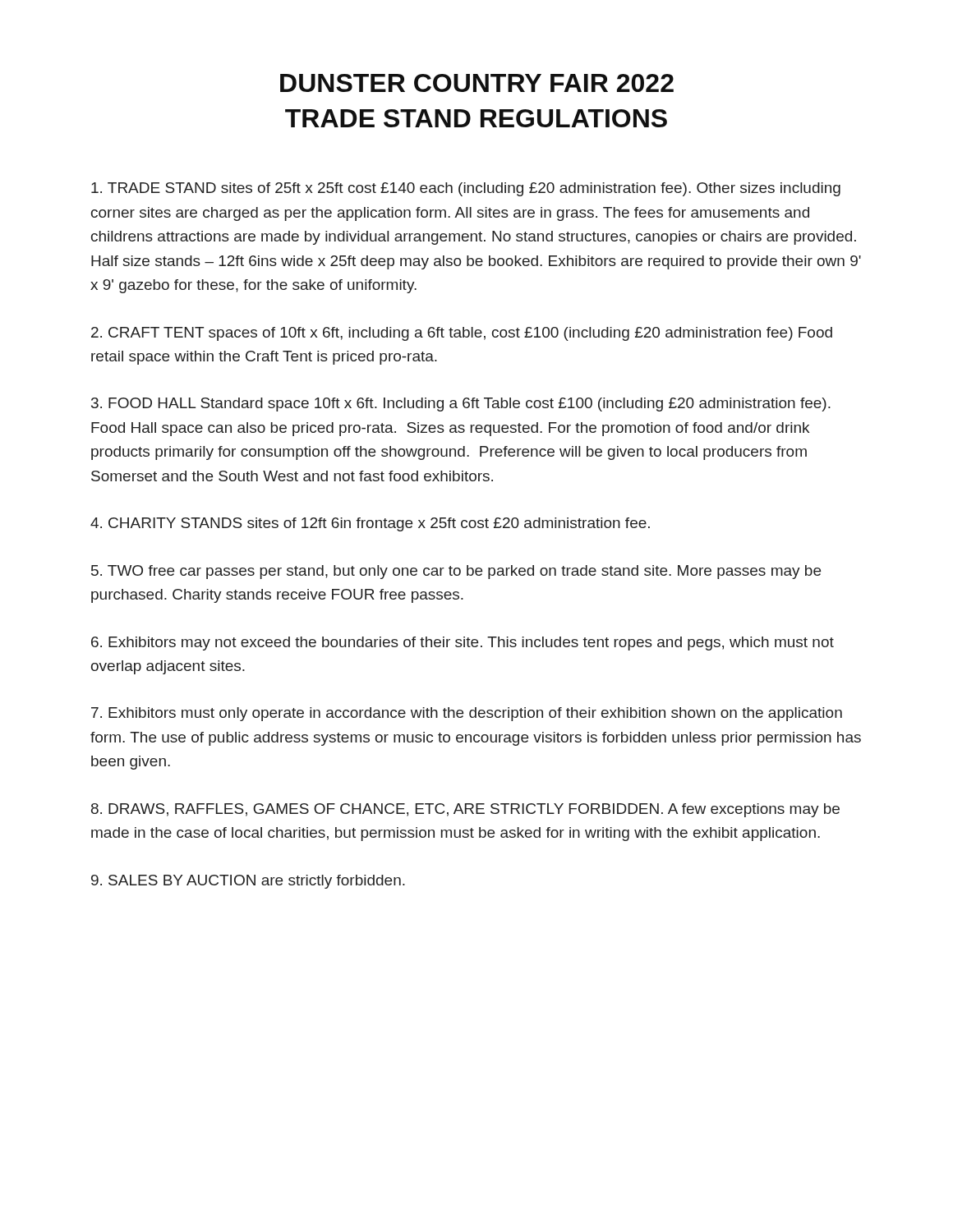953x1232 pixels.
Task: Select the passage starting "CHARITY STANDS sites of 12ft"
Action: tap(371, 523)
